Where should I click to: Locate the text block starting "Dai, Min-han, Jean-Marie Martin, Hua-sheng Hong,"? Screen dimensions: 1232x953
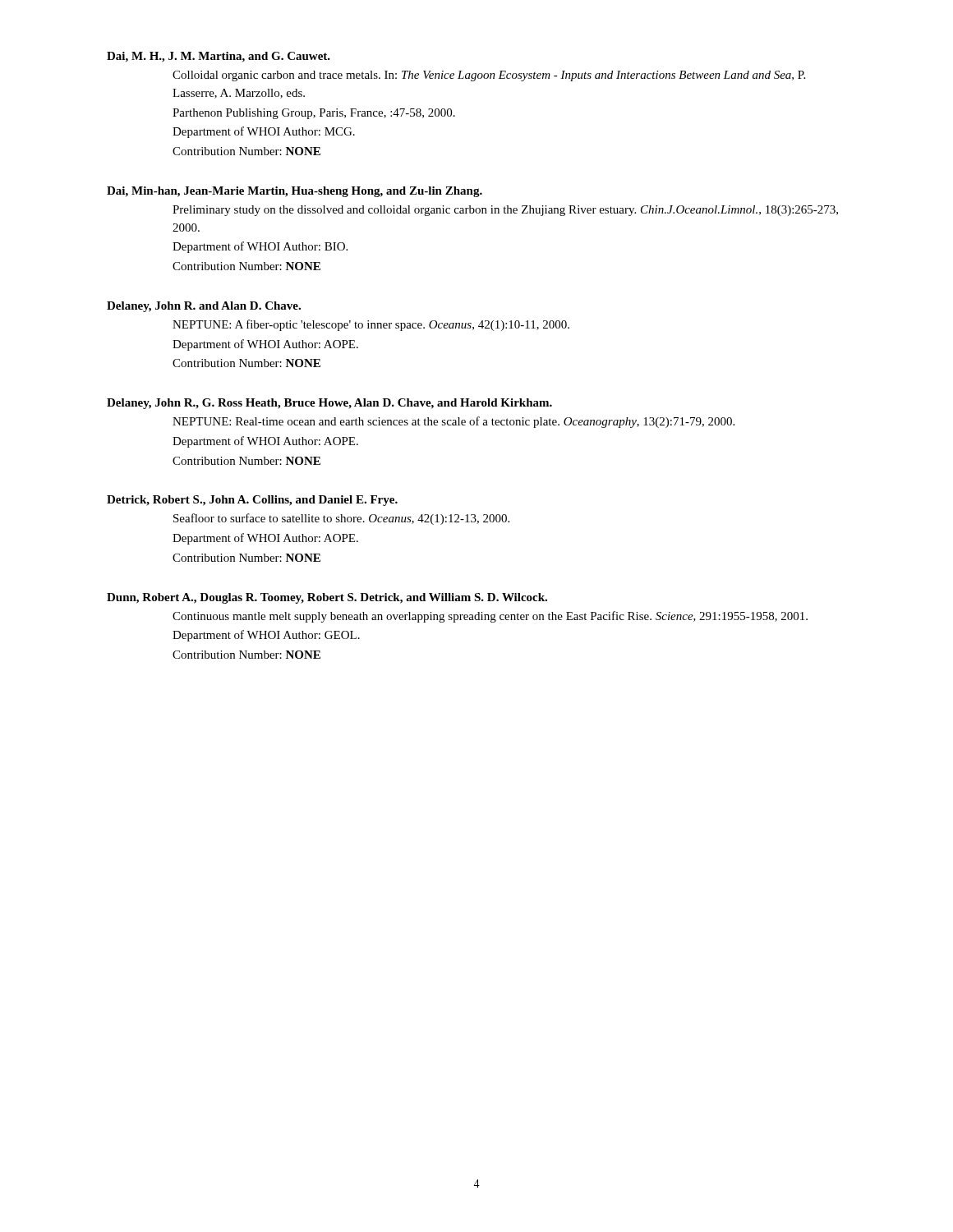click(295, 192)
